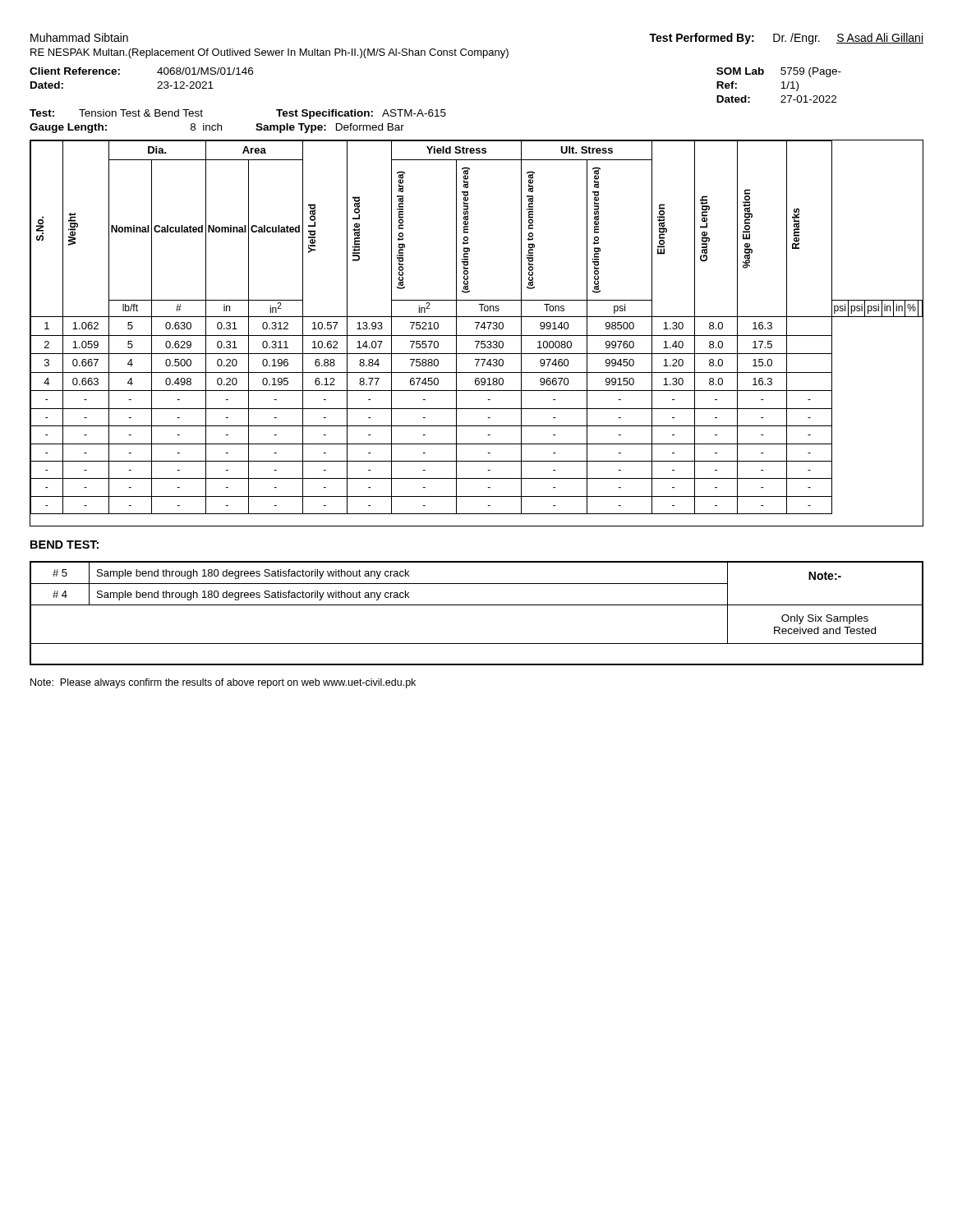Viewport: 953px width, 1232px height.
Task: Locate the text block starting "Note: Please always confirm the"
Action: (x=223, y=682)
